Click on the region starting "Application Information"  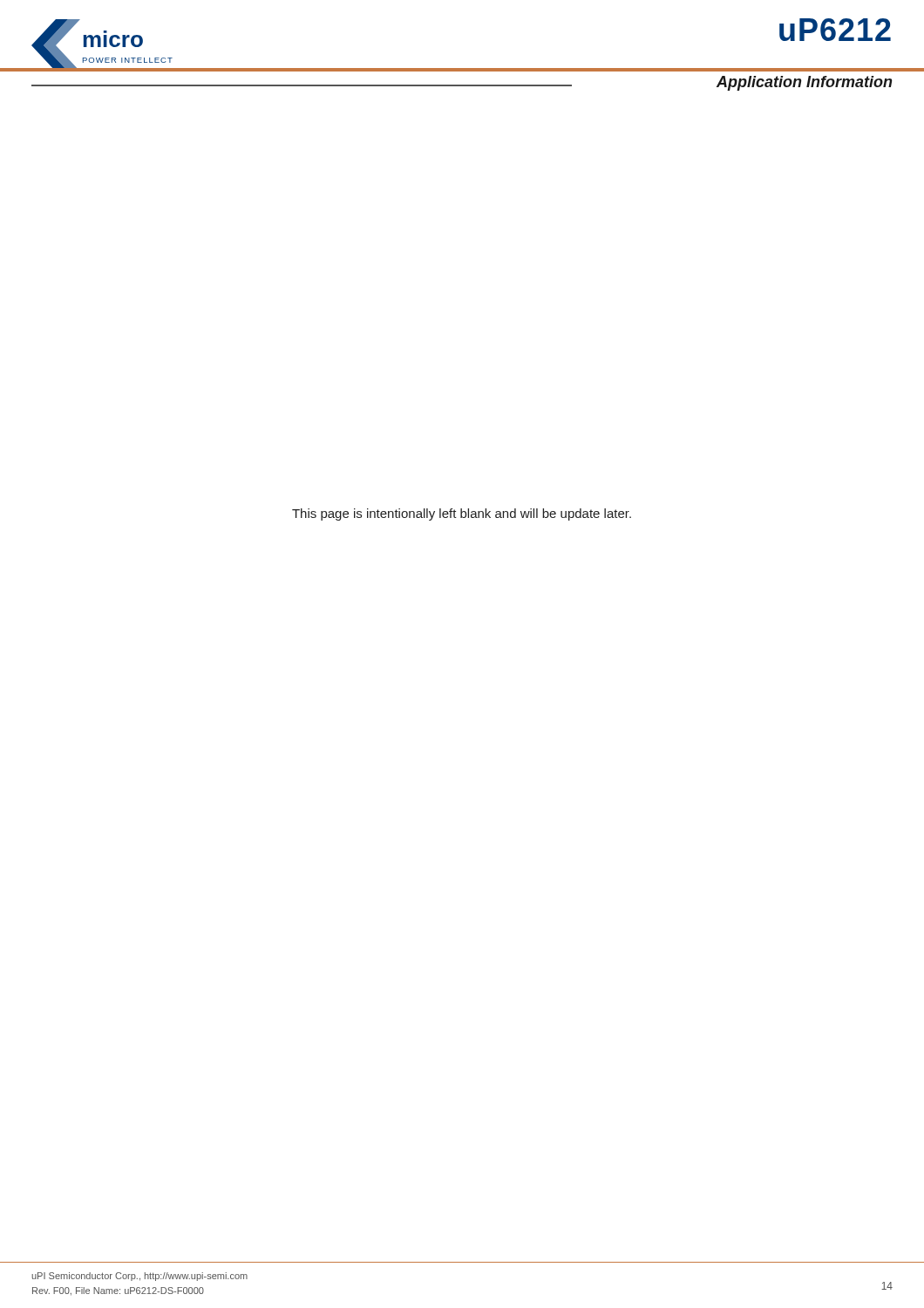805,82
